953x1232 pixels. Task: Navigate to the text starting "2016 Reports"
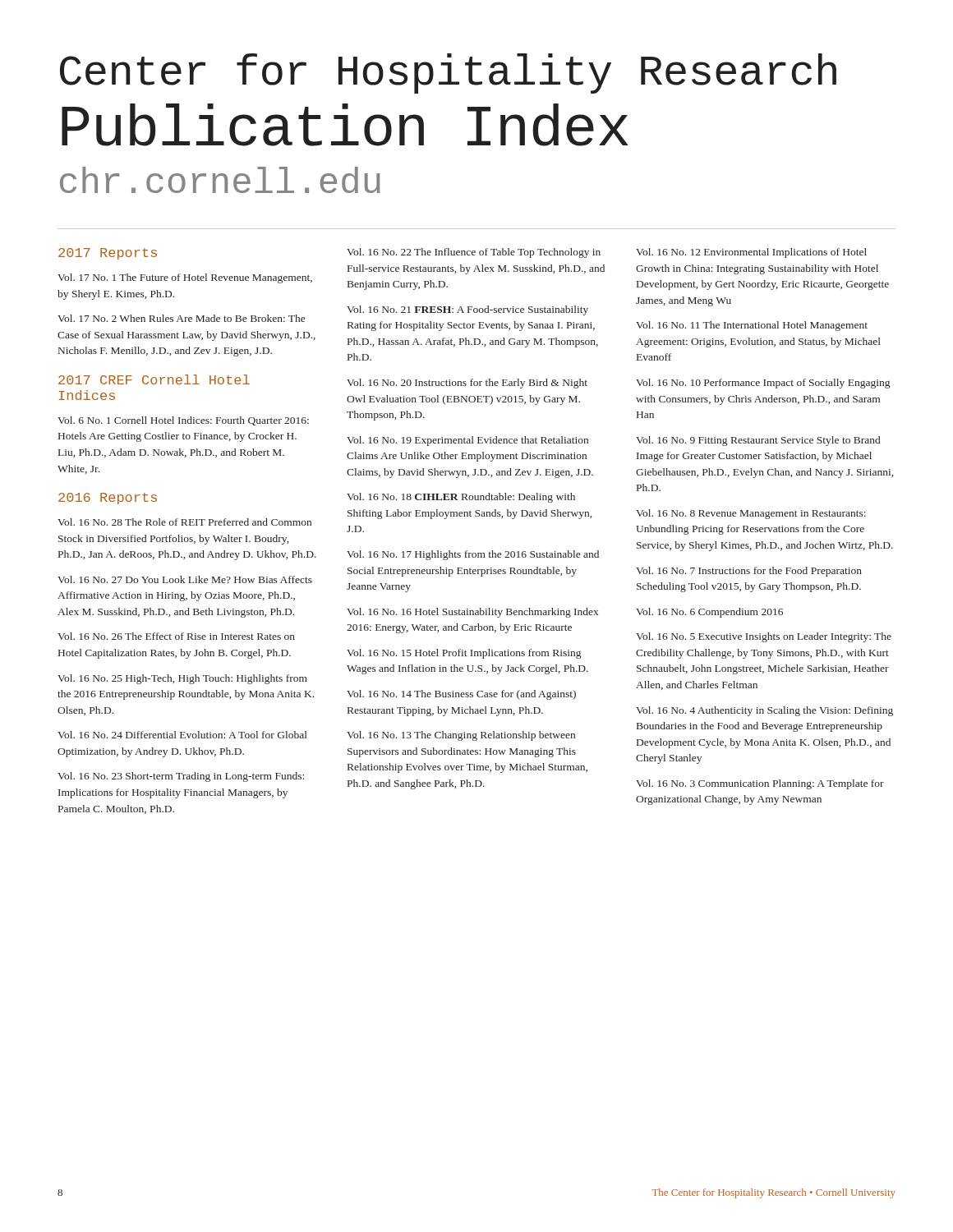108,498
